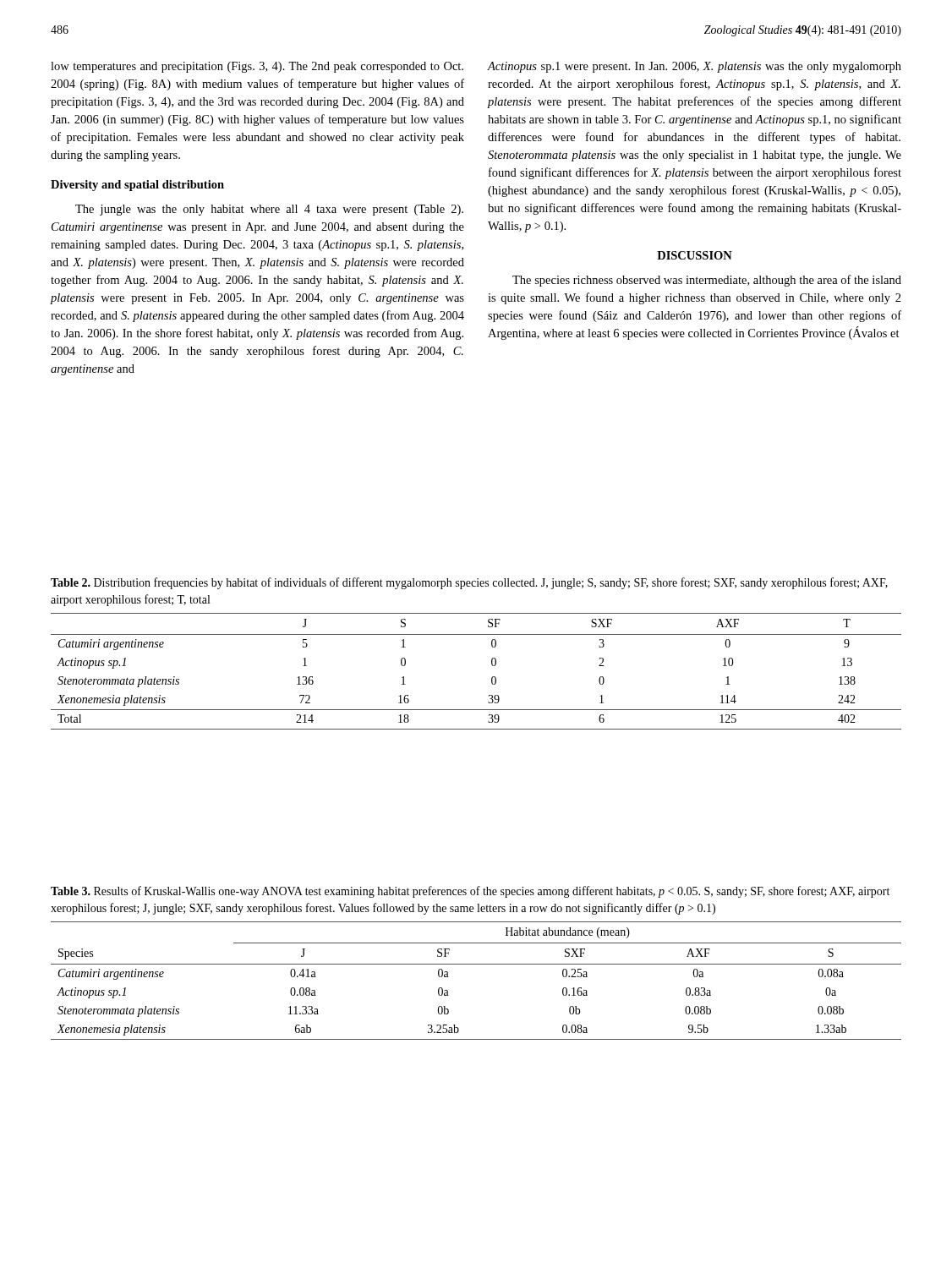Select the section header that reads "Diversity and spatial distribution"
This screenshot has height=1268, width=952.
(x=137, y=184)
